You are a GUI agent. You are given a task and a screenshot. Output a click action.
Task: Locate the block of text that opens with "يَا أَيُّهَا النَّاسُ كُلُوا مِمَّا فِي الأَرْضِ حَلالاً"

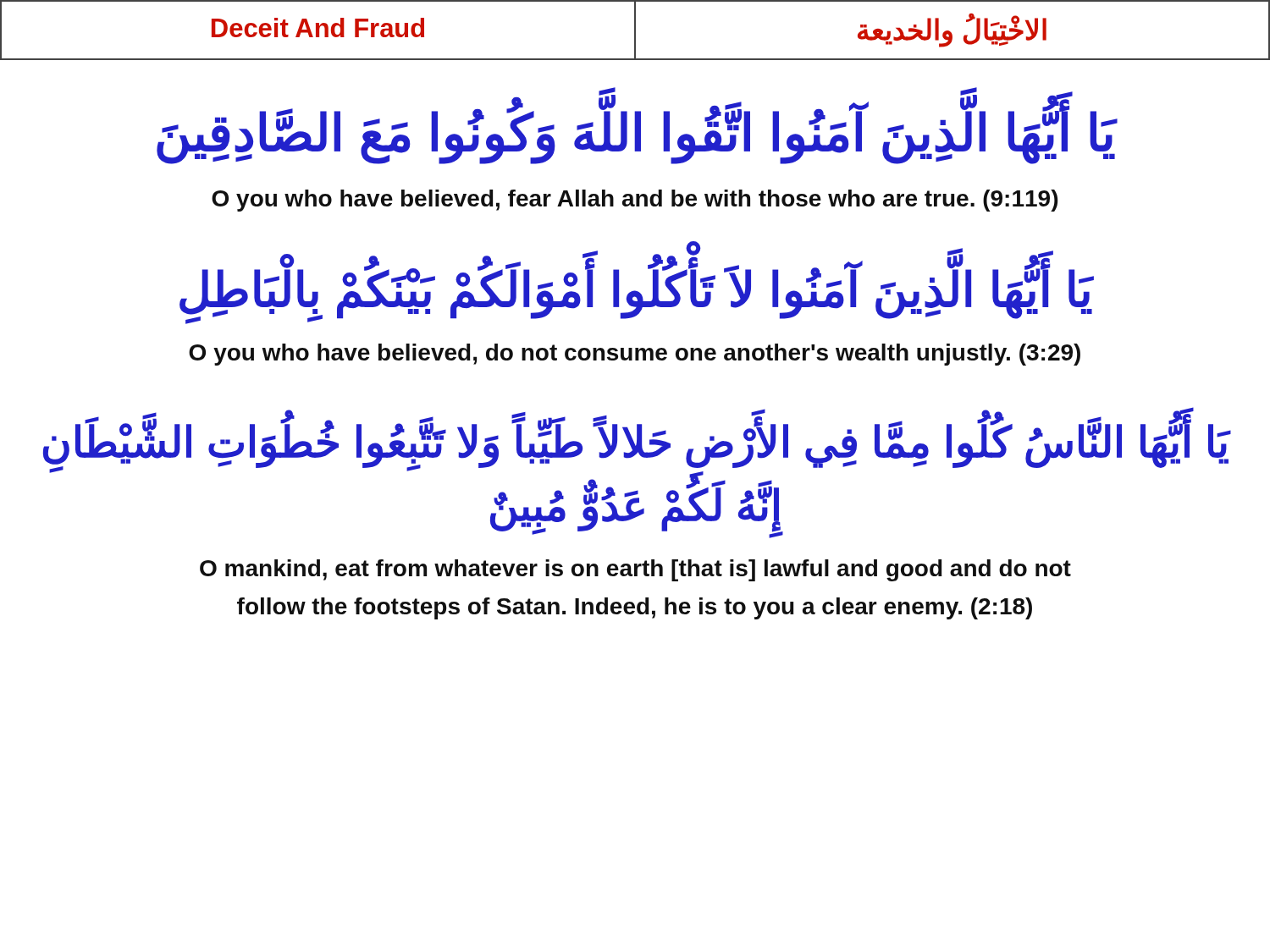click(x=635, y=475)
